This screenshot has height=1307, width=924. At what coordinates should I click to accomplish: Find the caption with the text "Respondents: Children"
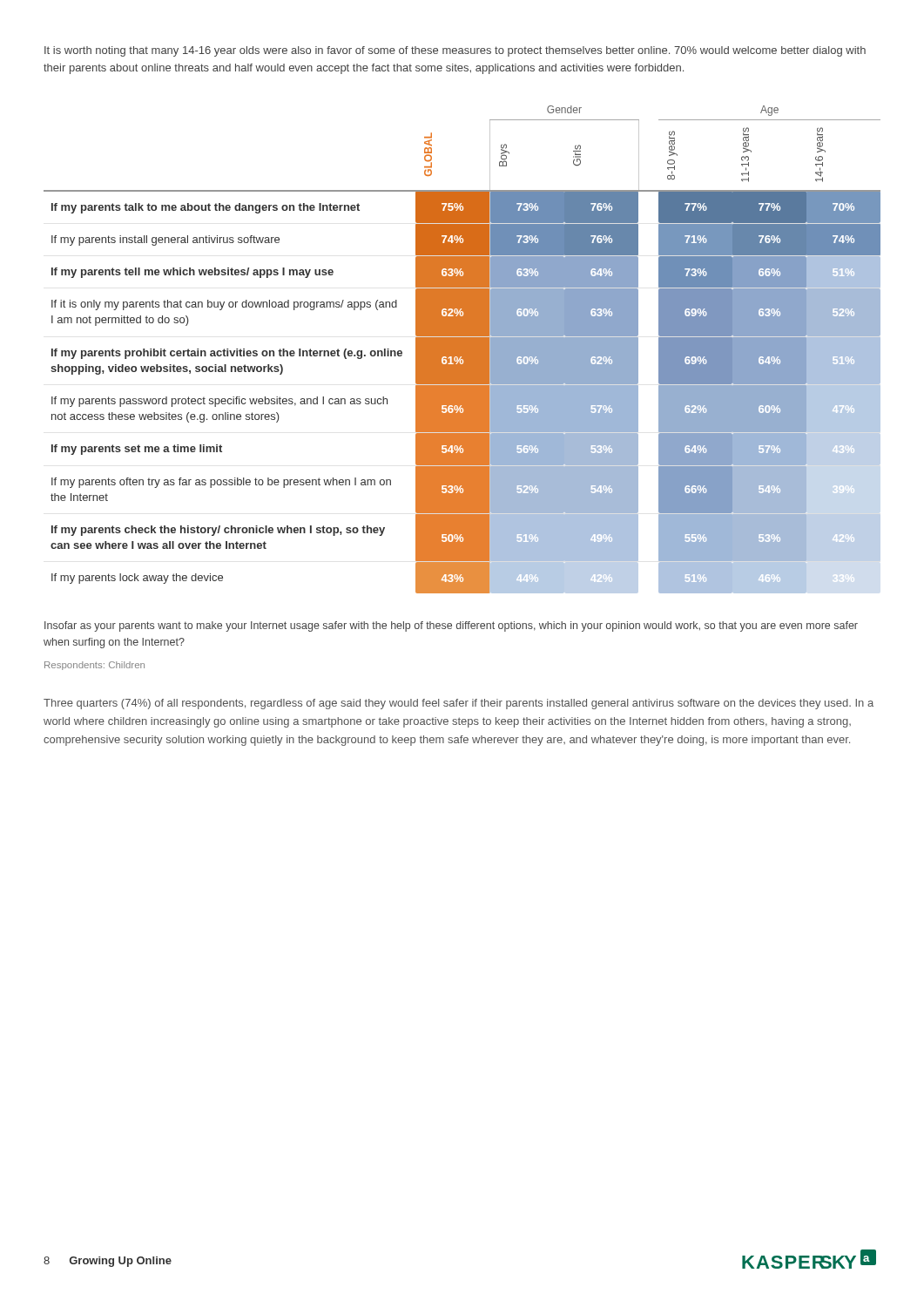(94, 665)
